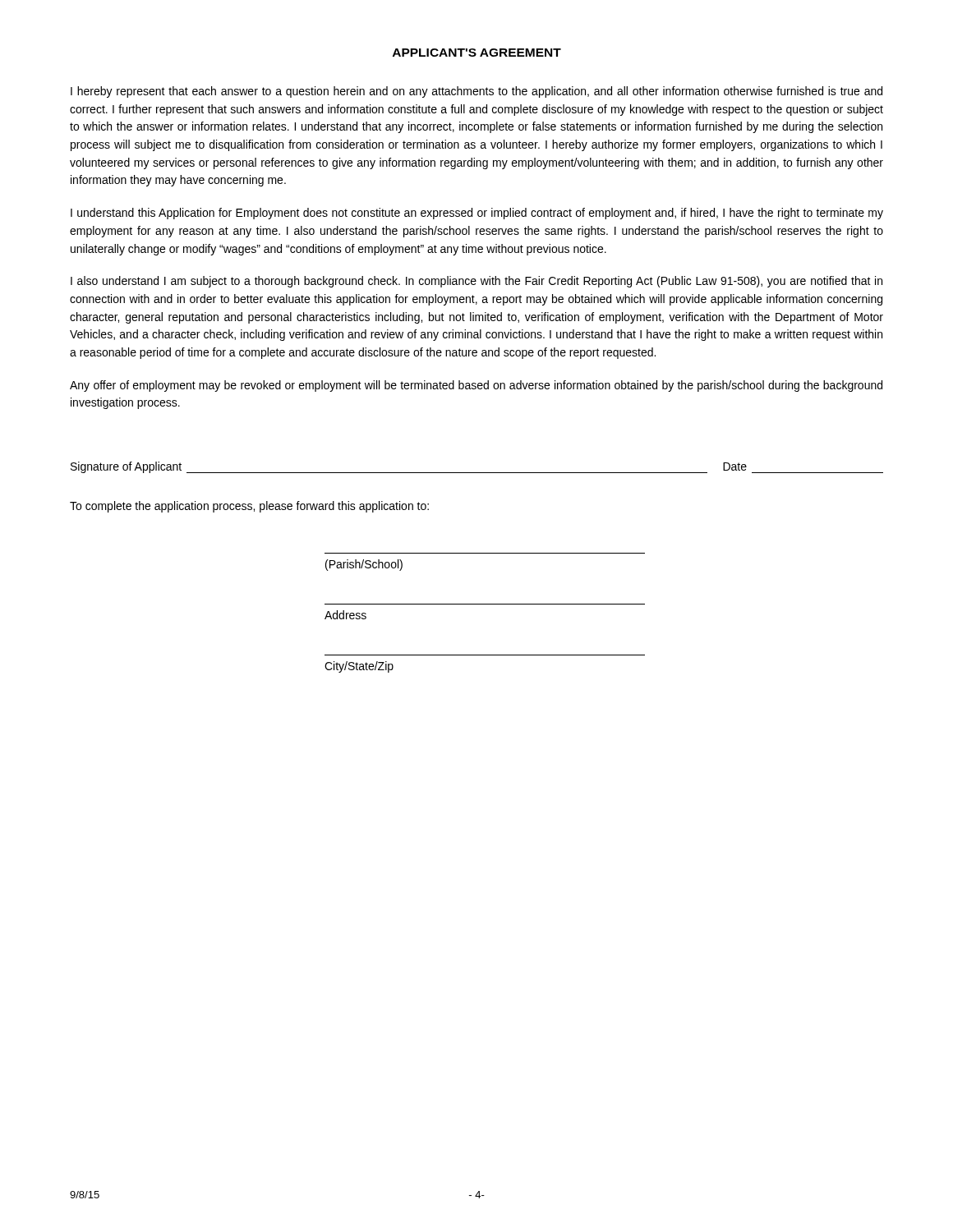Locate the text block starting "I hereby represent that each answer"
This screenshot has width=953, height=1232.
476,136
